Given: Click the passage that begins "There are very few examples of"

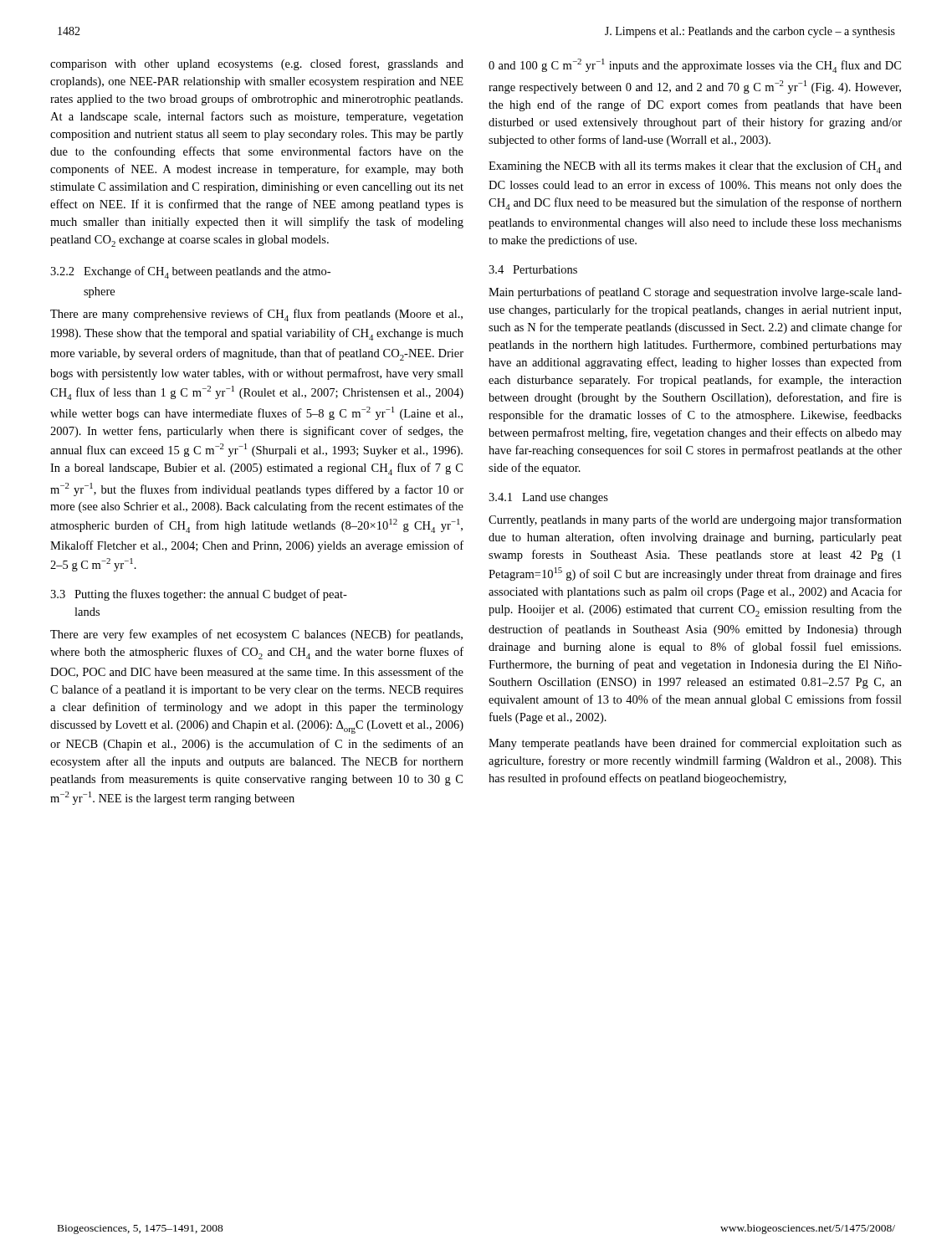Looking at the screenshot, I should (257, 717).
